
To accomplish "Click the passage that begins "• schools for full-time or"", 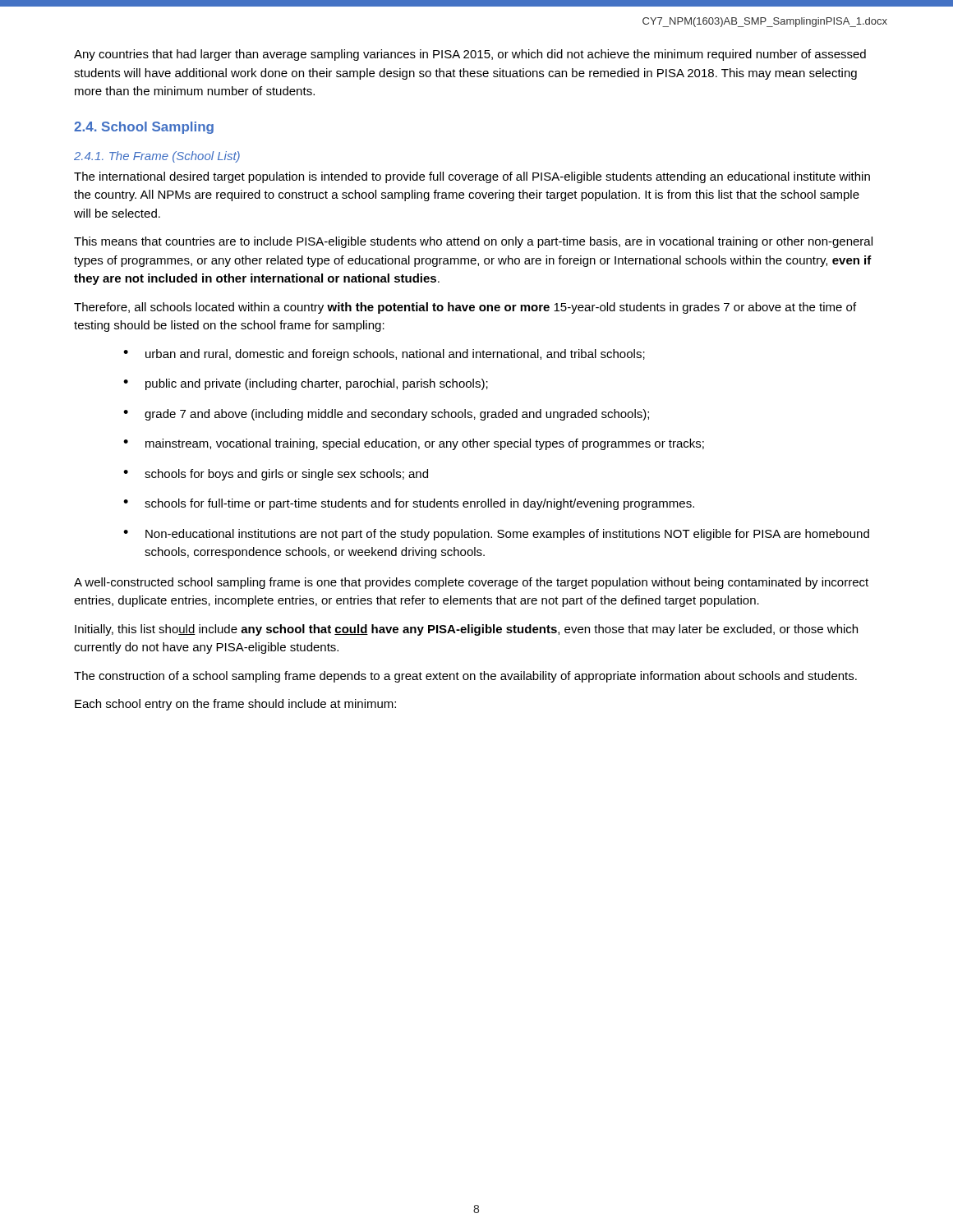I will (409, 504).
